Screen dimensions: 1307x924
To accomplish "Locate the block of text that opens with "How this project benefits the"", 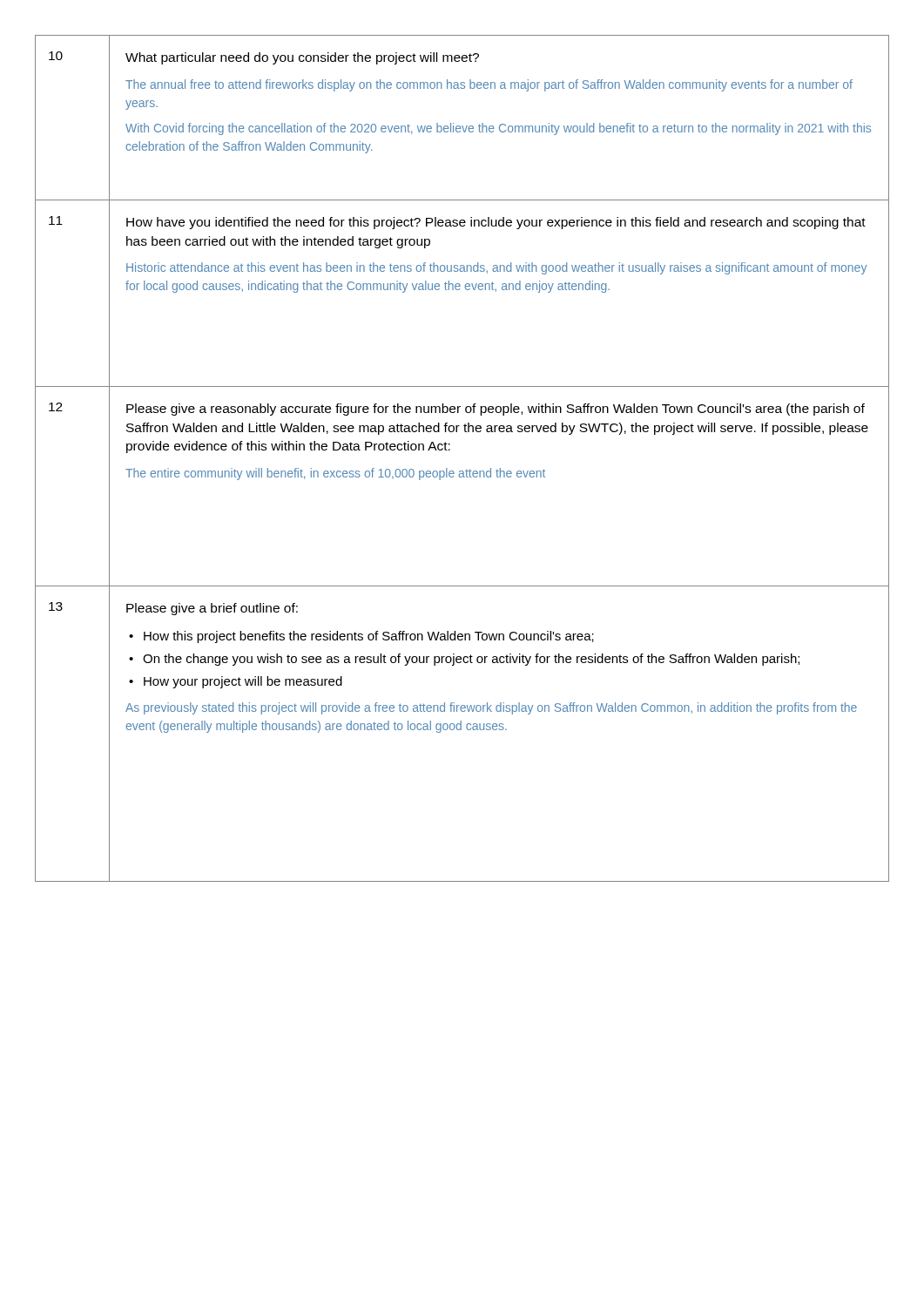I will (x=369, y=635).
